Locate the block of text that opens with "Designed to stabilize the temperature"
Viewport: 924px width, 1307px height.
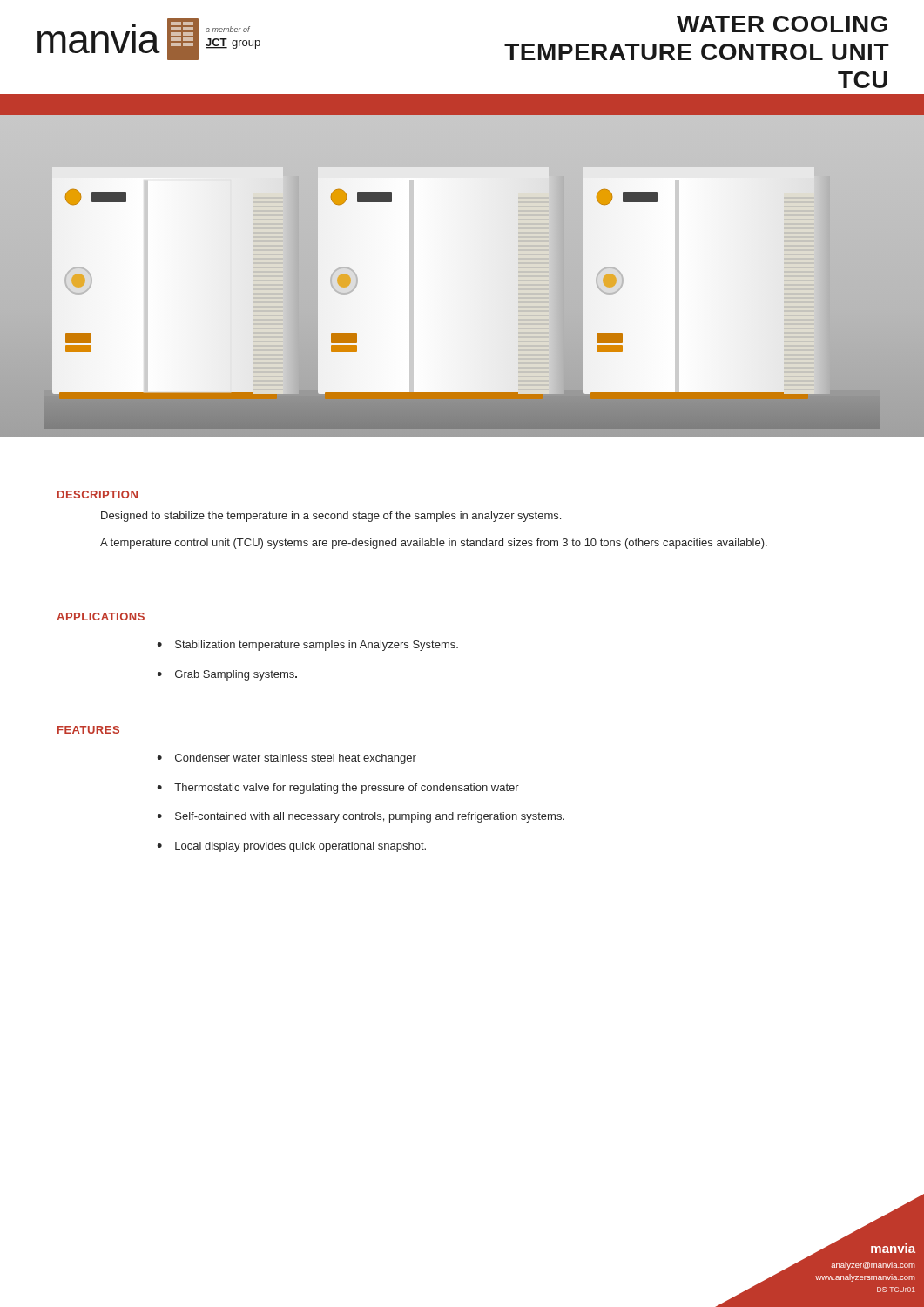click(462, 530)
